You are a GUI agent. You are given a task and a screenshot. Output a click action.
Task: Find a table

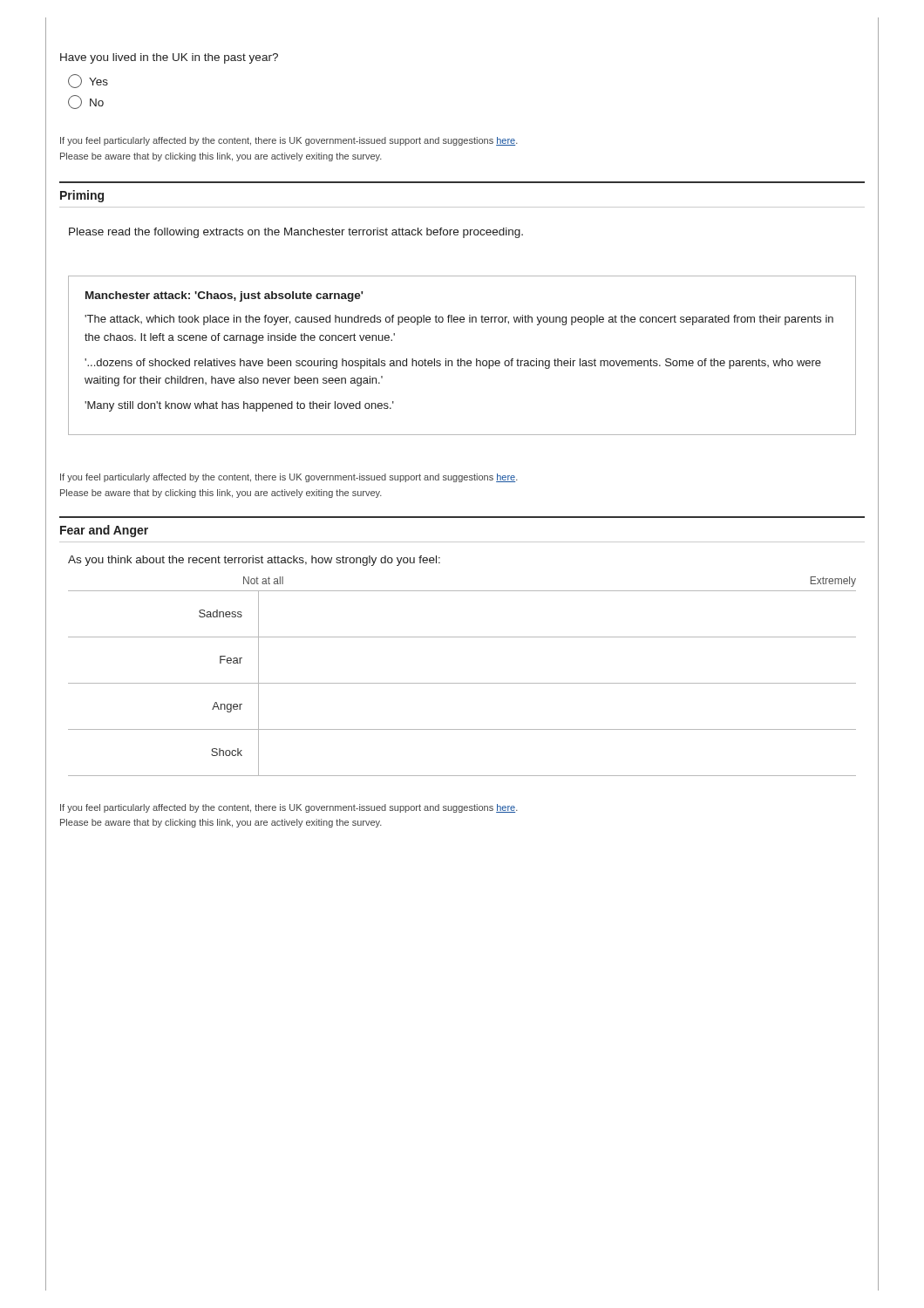(462, 683)
